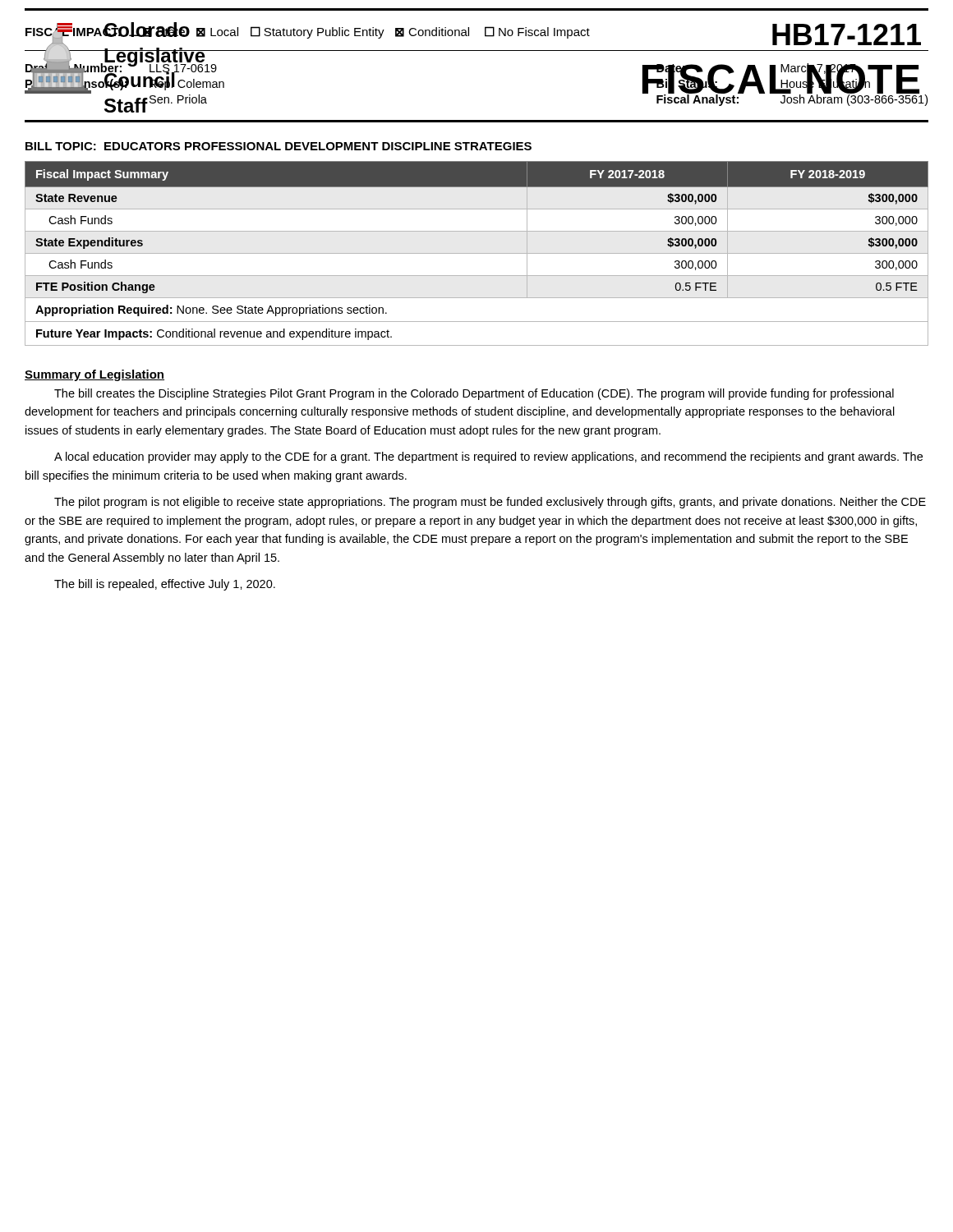Point to the block beginning "FISCAL IMPACT: ⚊ ⊠ State"

click(x=307, y=32)
